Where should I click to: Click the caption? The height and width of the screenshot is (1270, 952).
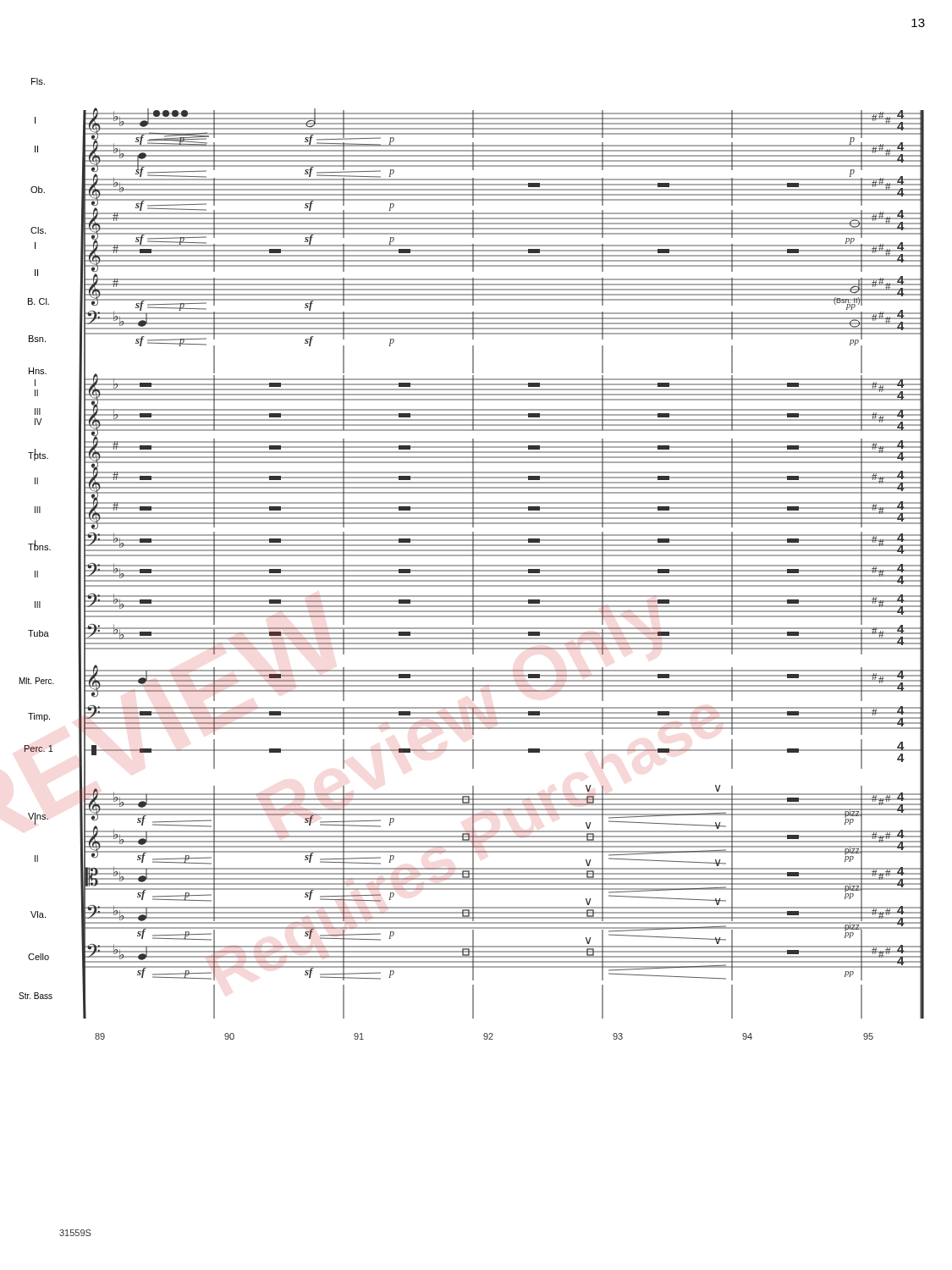coord(75,1233)
